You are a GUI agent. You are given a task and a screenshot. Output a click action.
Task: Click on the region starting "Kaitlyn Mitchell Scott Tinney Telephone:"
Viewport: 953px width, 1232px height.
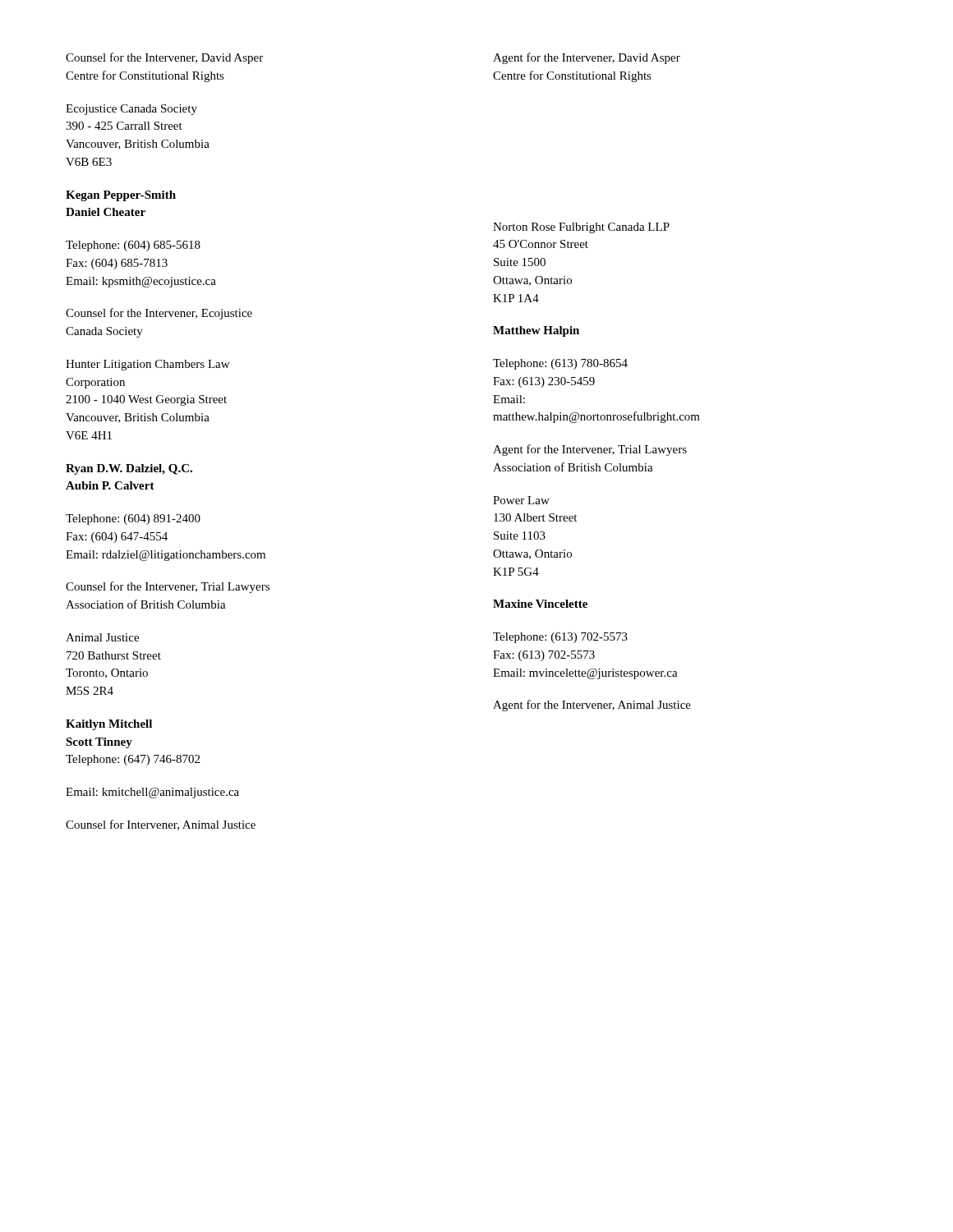tap(109, 725)
